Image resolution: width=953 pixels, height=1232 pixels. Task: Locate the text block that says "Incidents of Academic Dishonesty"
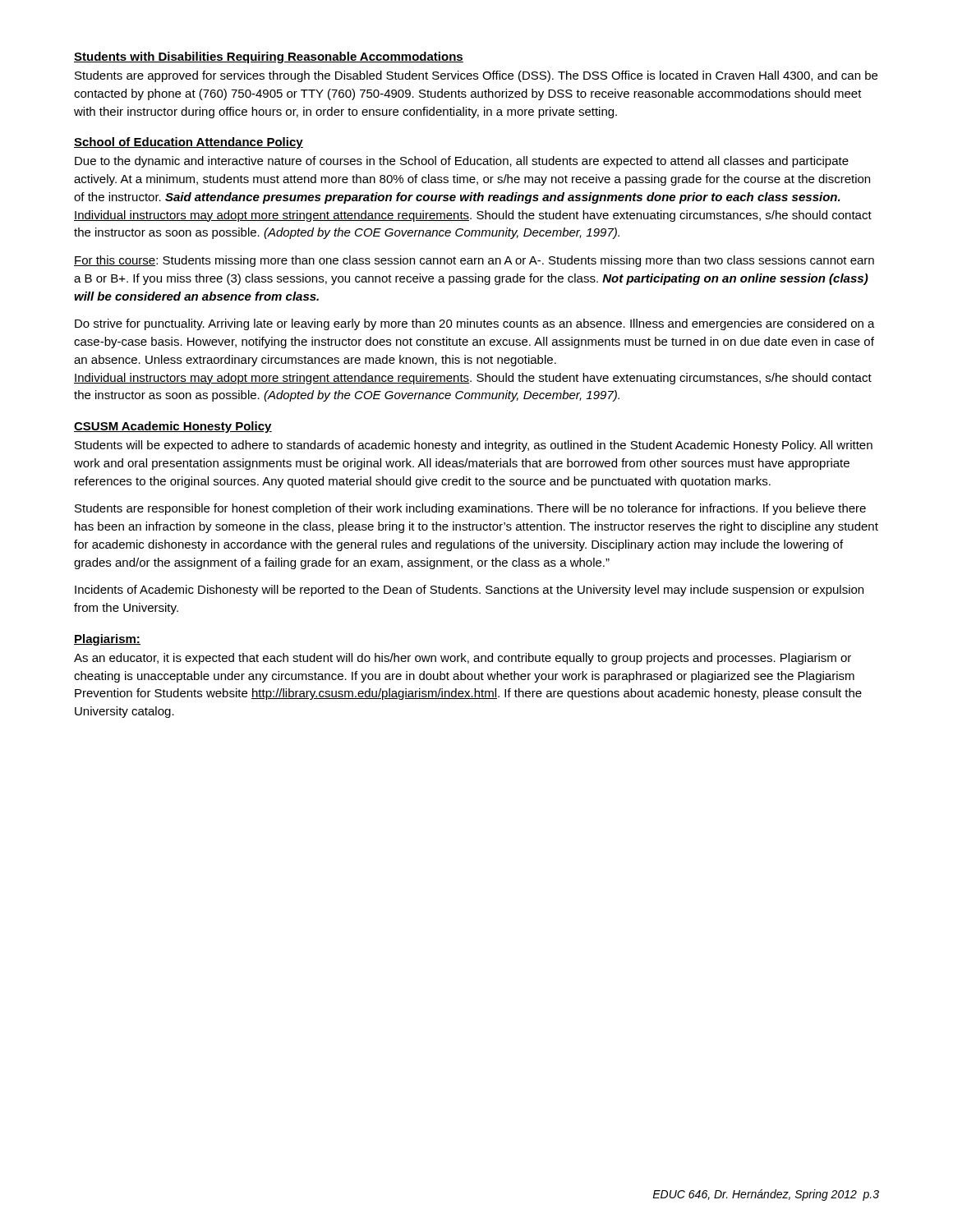click(476, 599)
